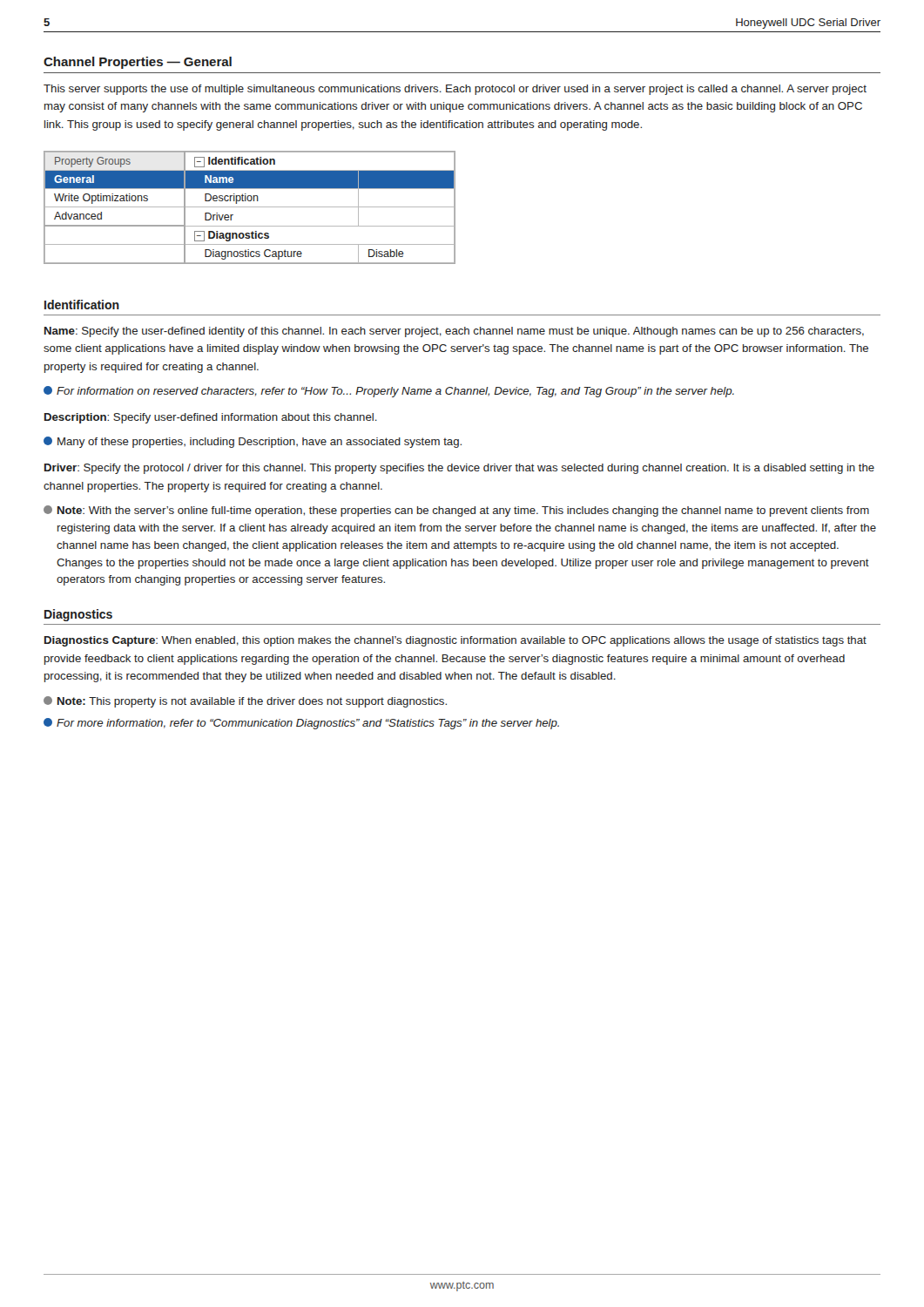Find the screenshot
924x1307 pixels.
(249, 207)
